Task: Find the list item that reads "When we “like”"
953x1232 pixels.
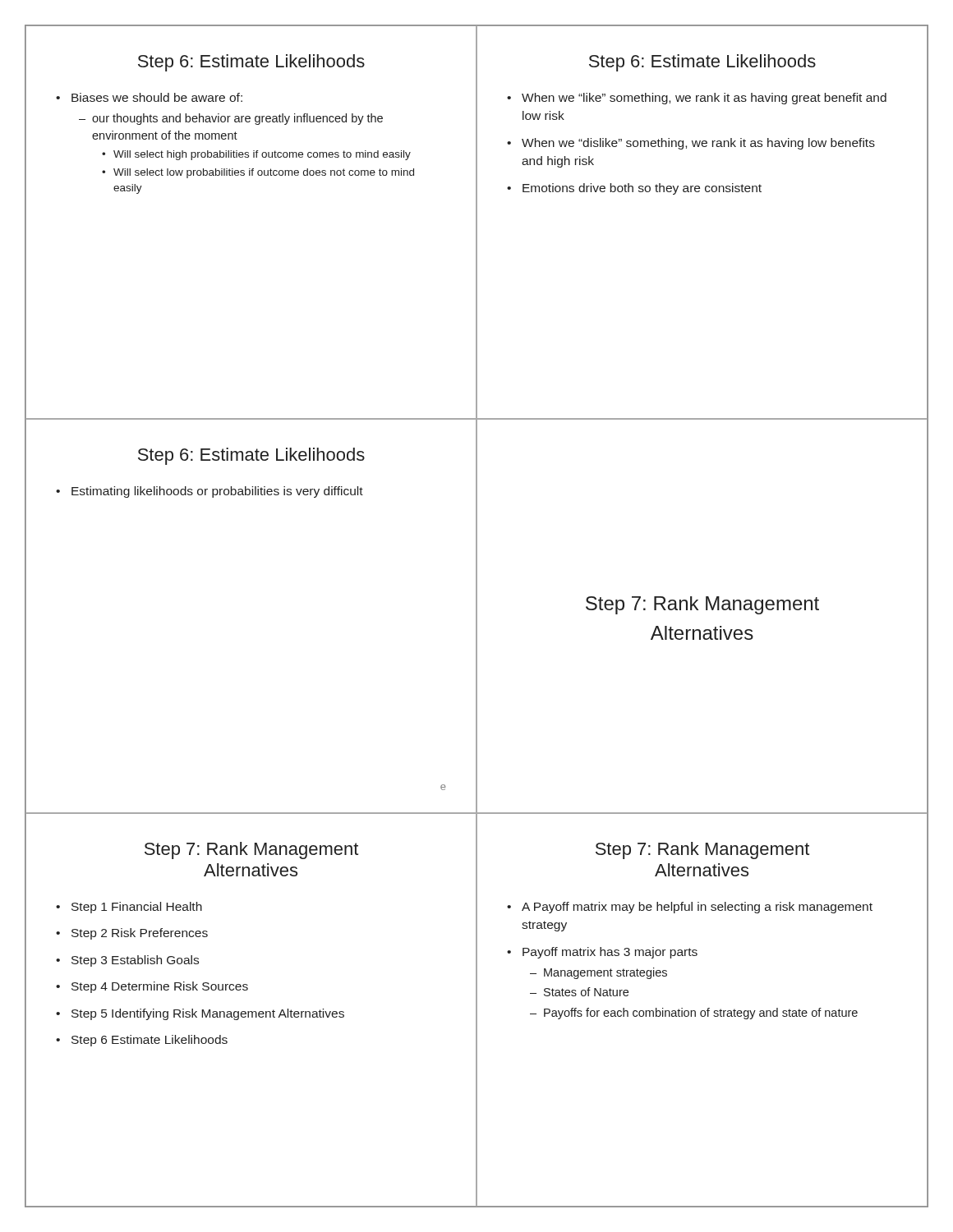Action: 704,107
